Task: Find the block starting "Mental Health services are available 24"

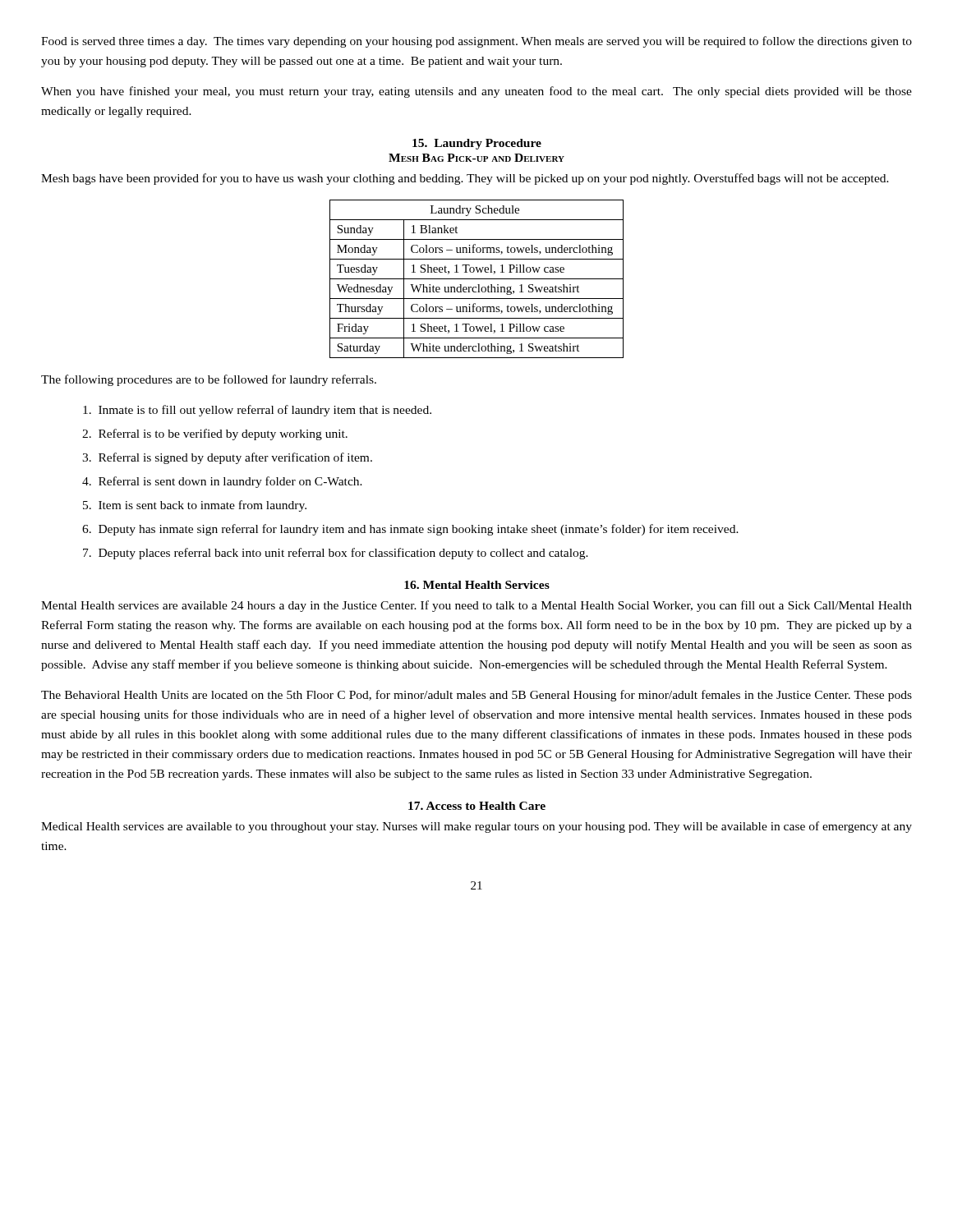Action: (476, 635)
